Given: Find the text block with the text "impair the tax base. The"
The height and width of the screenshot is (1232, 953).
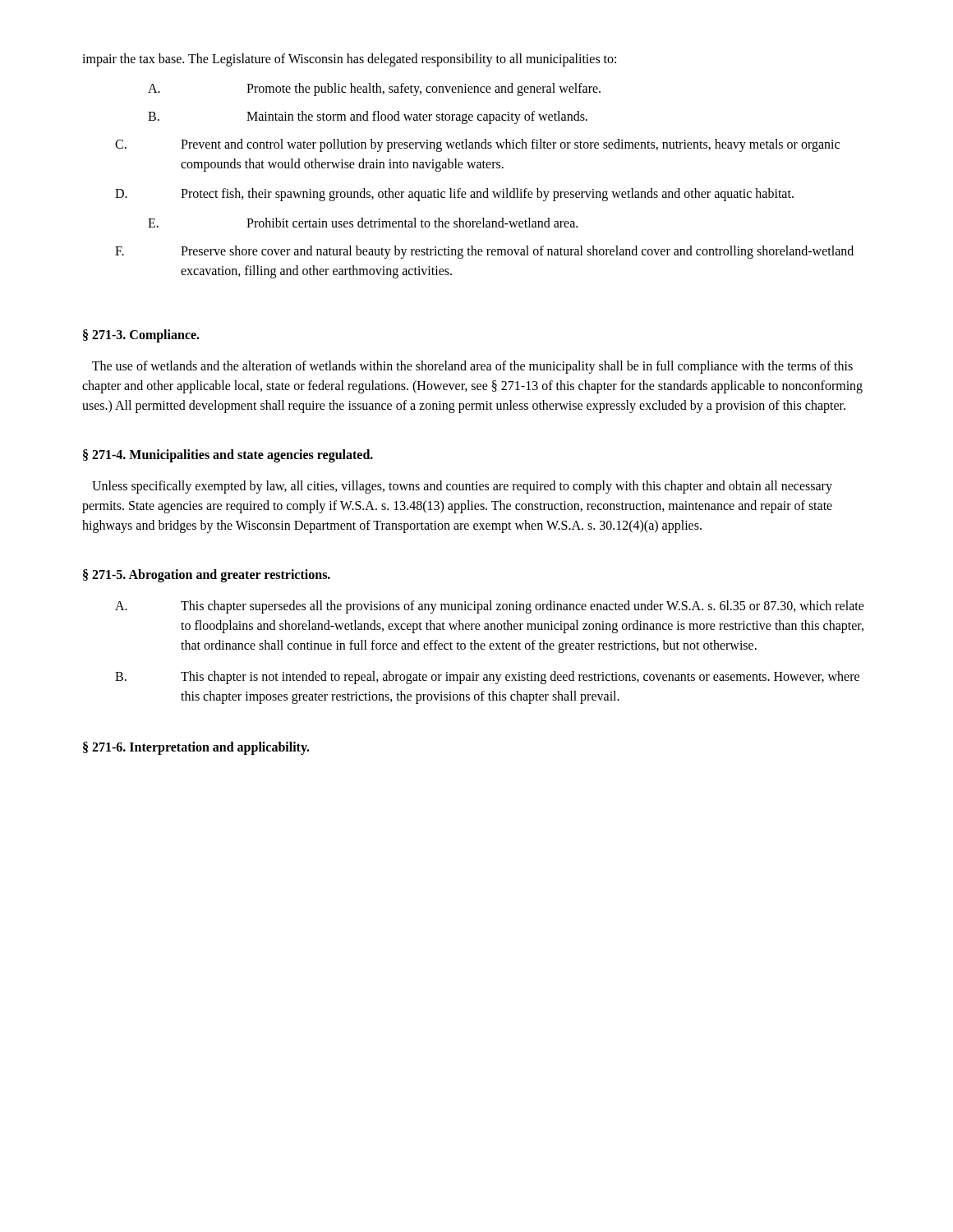Looking at the screenshot, I should [x=476, y=59].
